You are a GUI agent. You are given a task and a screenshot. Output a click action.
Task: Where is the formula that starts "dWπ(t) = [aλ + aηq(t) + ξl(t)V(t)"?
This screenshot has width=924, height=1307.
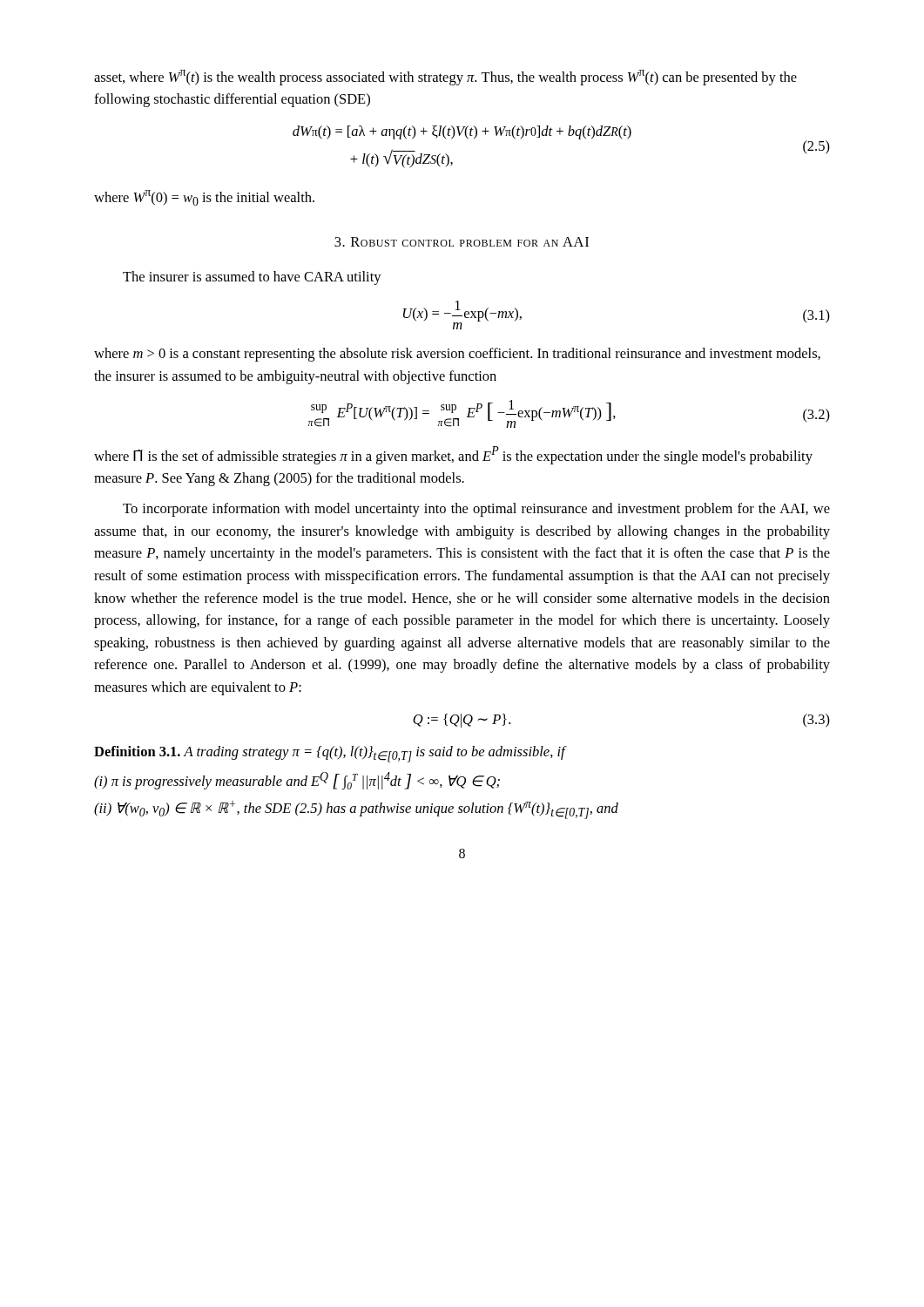coord(462,147)
